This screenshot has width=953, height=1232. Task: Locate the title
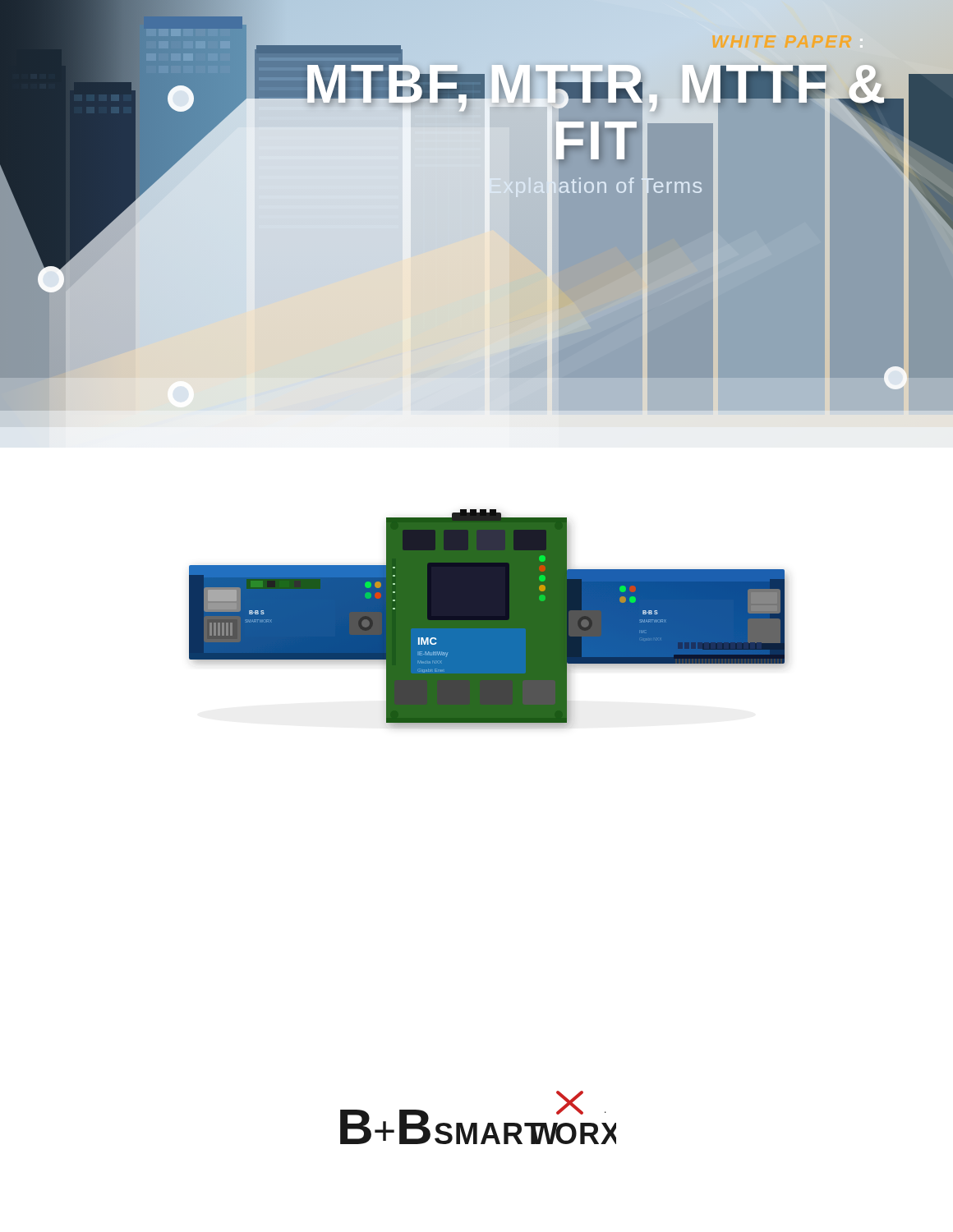coord(852,32)
